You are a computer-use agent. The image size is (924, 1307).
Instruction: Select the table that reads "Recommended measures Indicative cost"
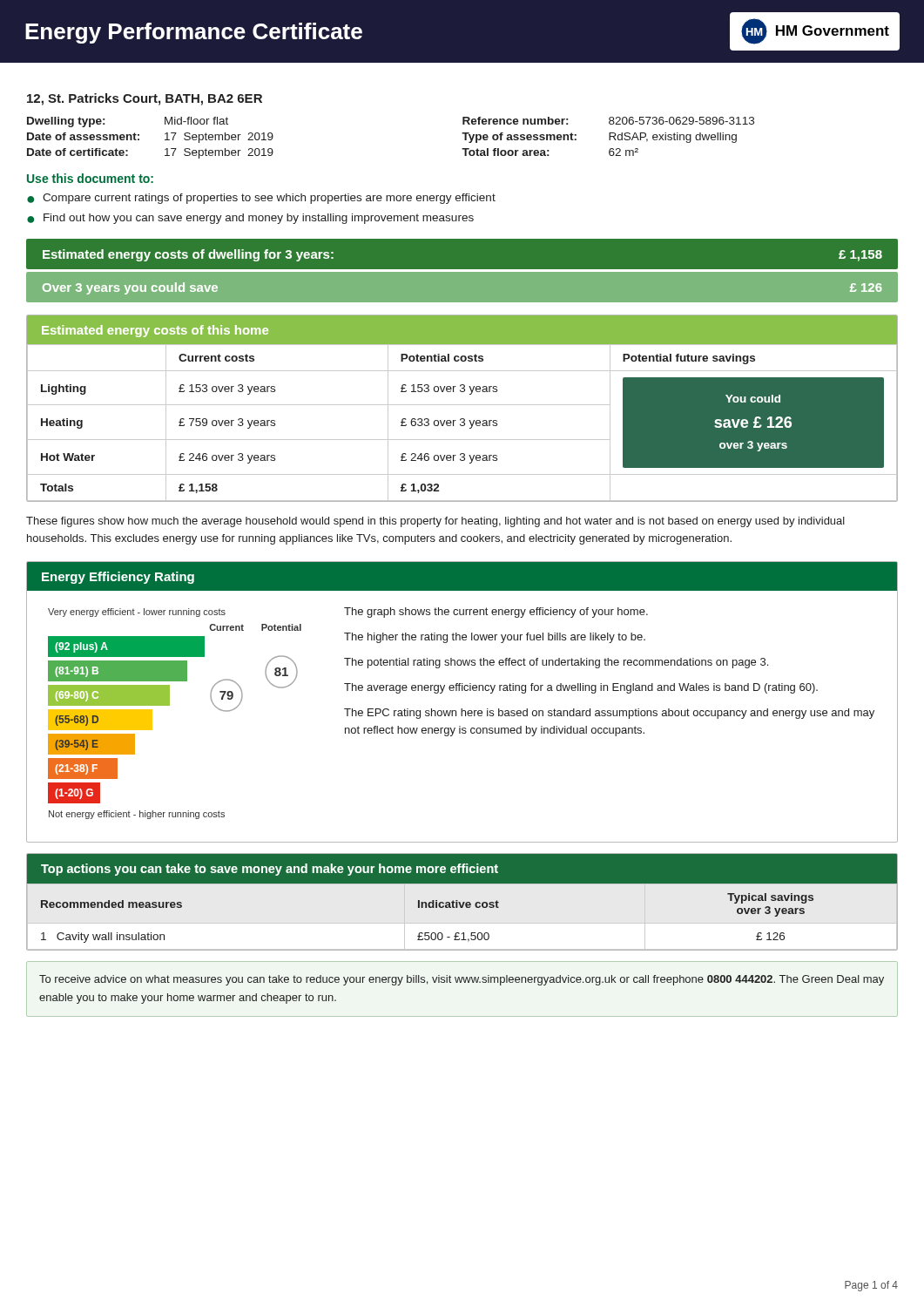click(462, 917)
